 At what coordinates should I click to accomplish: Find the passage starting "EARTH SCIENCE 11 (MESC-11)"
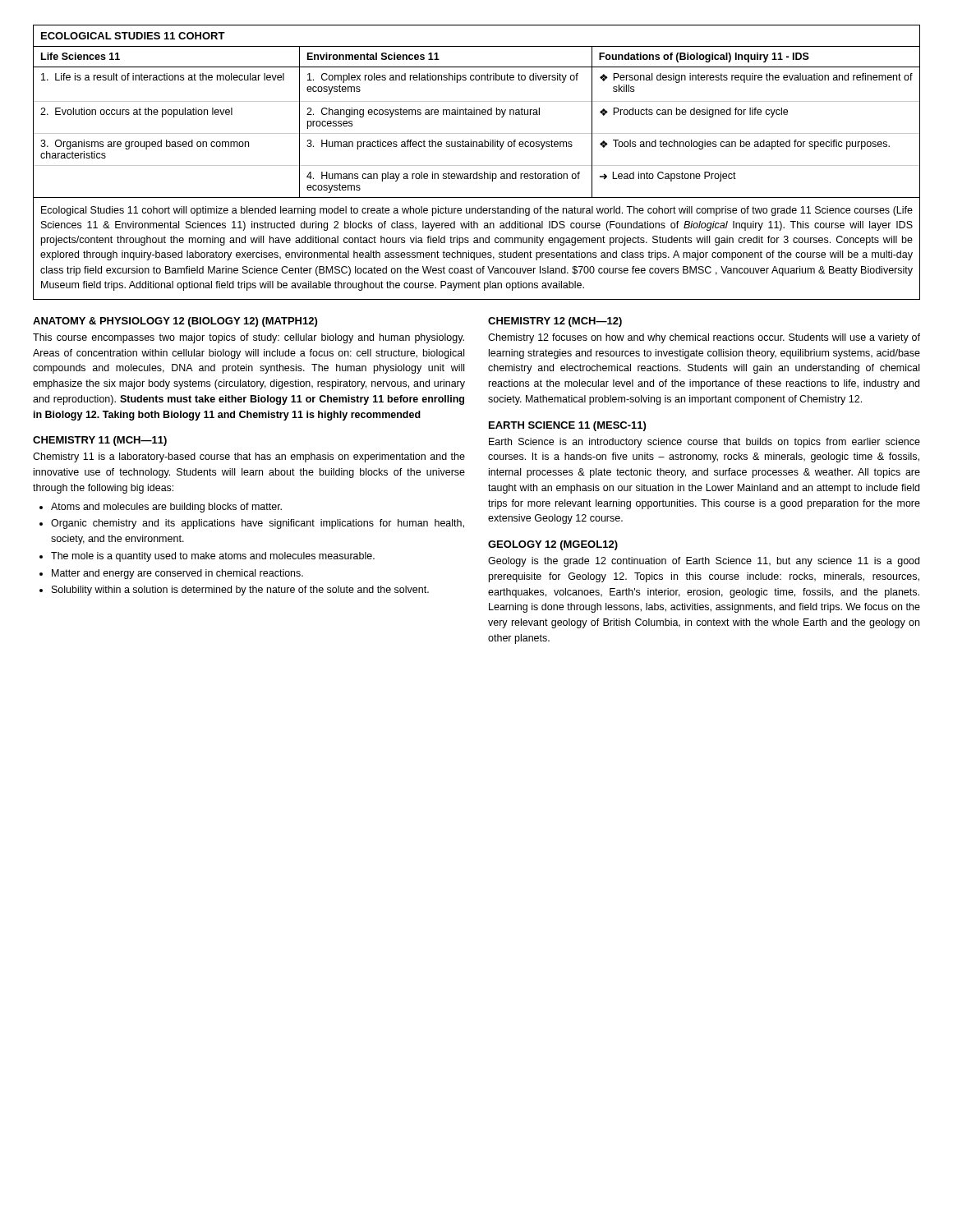click(567, 425)
